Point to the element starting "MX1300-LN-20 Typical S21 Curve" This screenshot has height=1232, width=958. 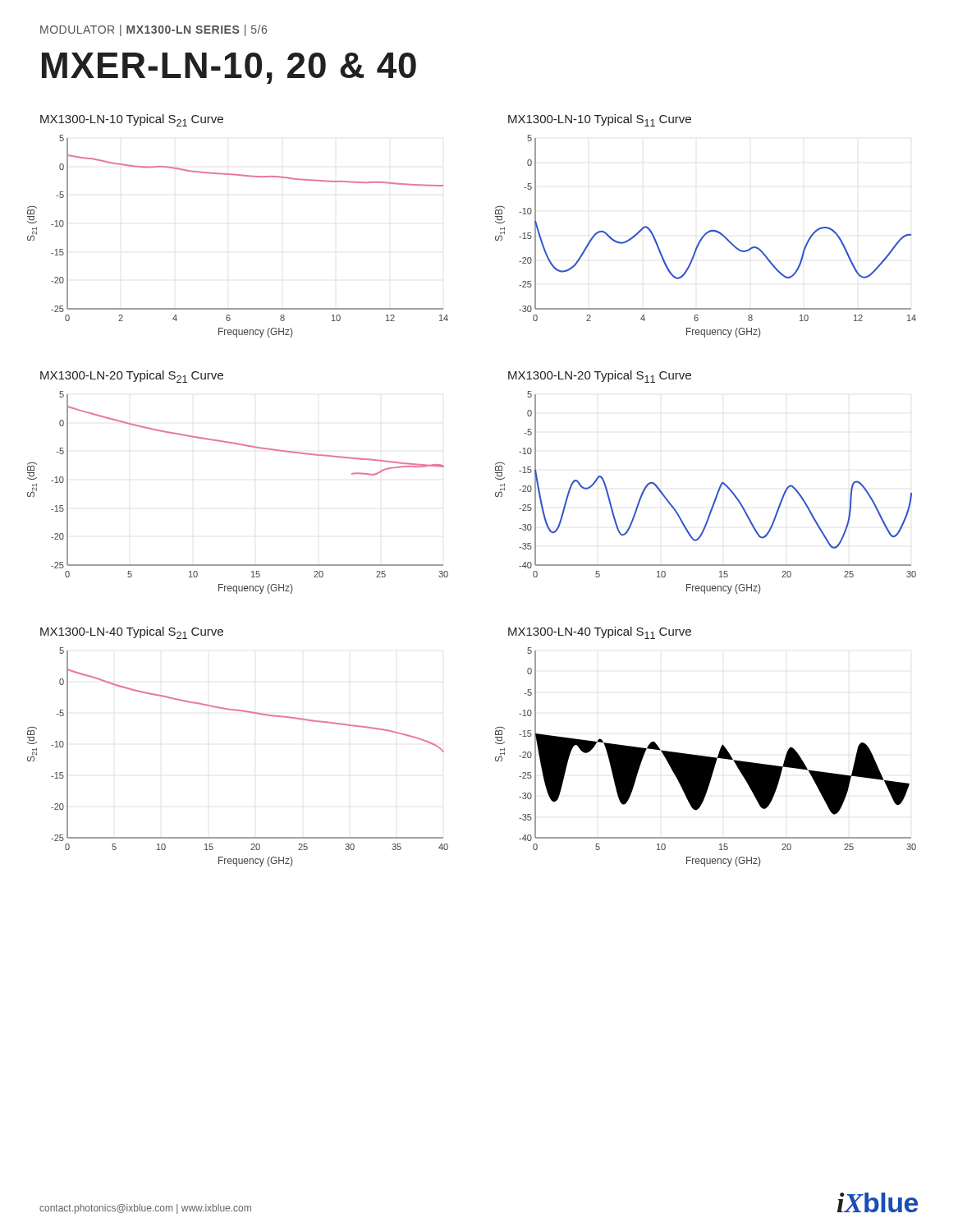point(132,377)
